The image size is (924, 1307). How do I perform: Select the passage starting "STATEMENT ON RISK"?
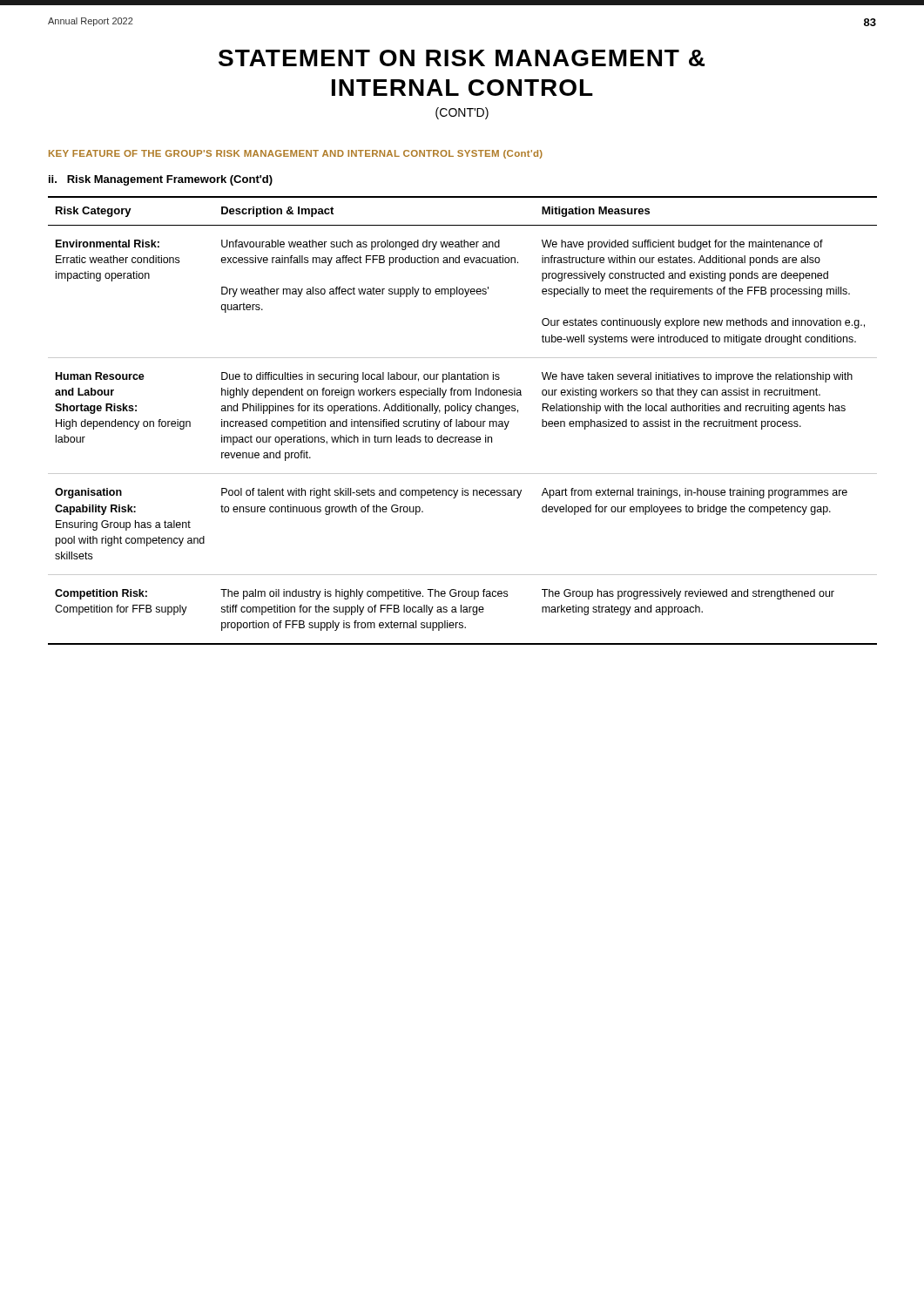462,82
